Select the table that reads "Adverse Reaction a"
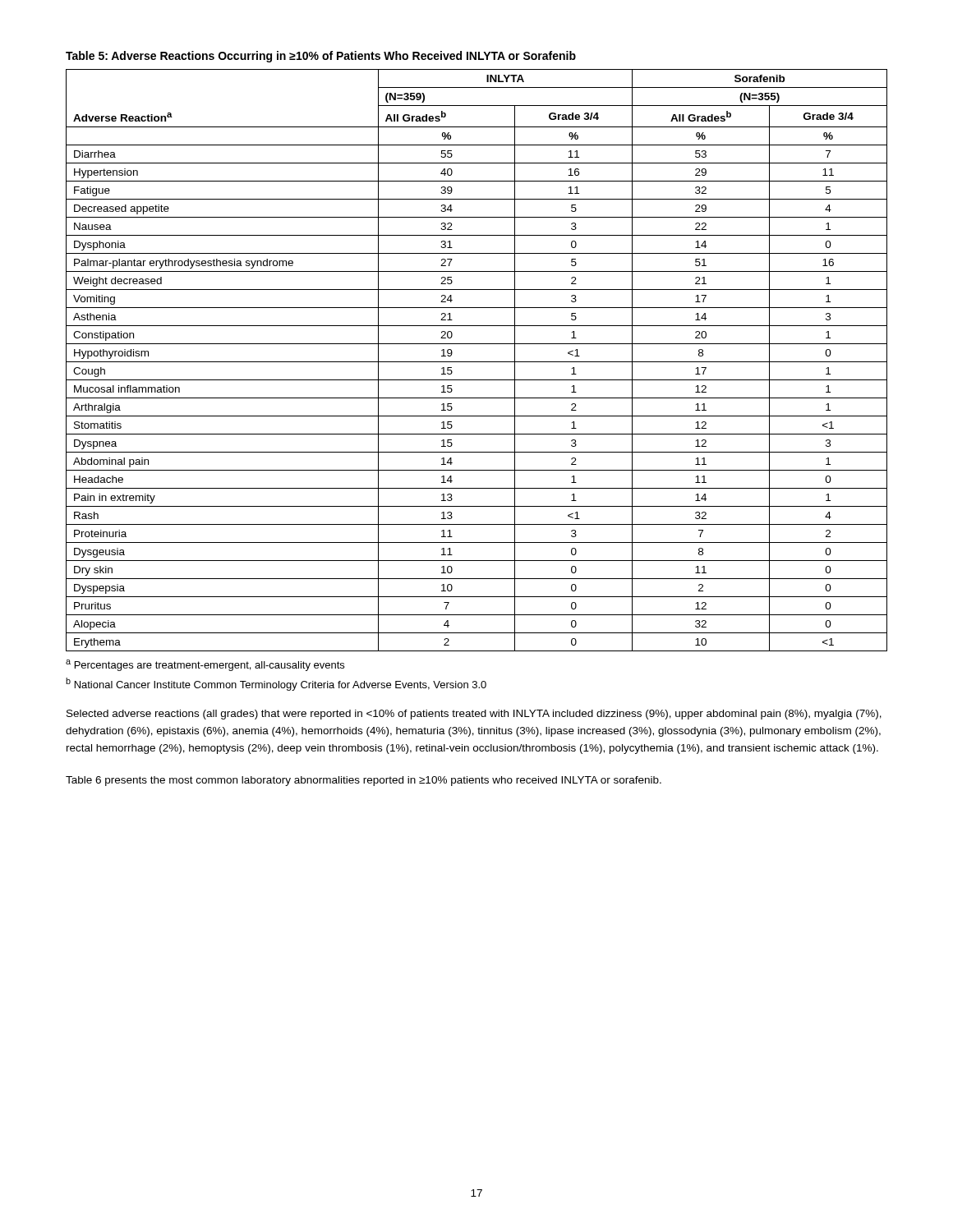This screenshot has width=953, height=1232. coord(476,360)
